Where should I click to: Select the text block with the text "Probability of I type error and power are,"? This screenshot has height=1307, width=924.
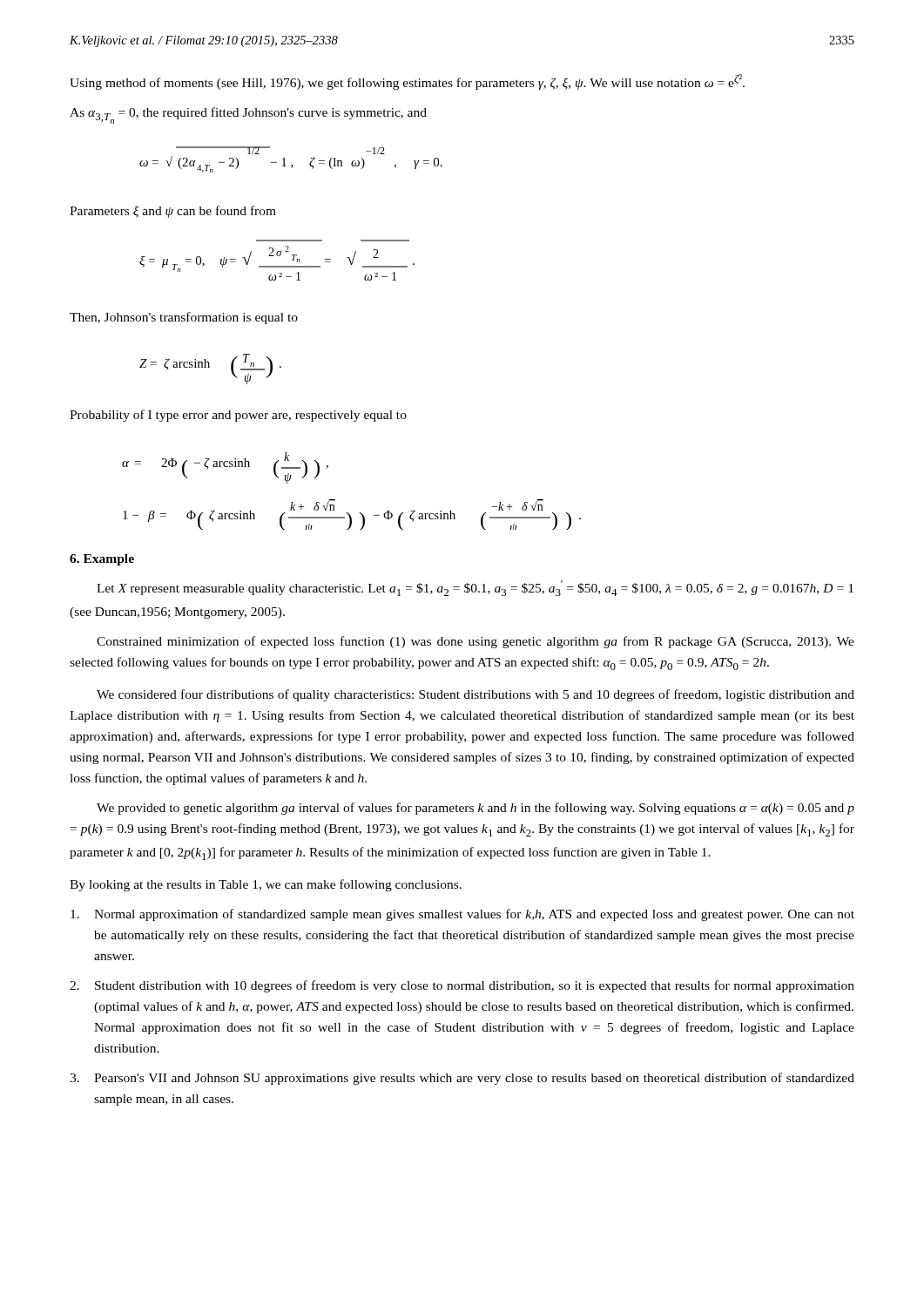click(238, 416)
